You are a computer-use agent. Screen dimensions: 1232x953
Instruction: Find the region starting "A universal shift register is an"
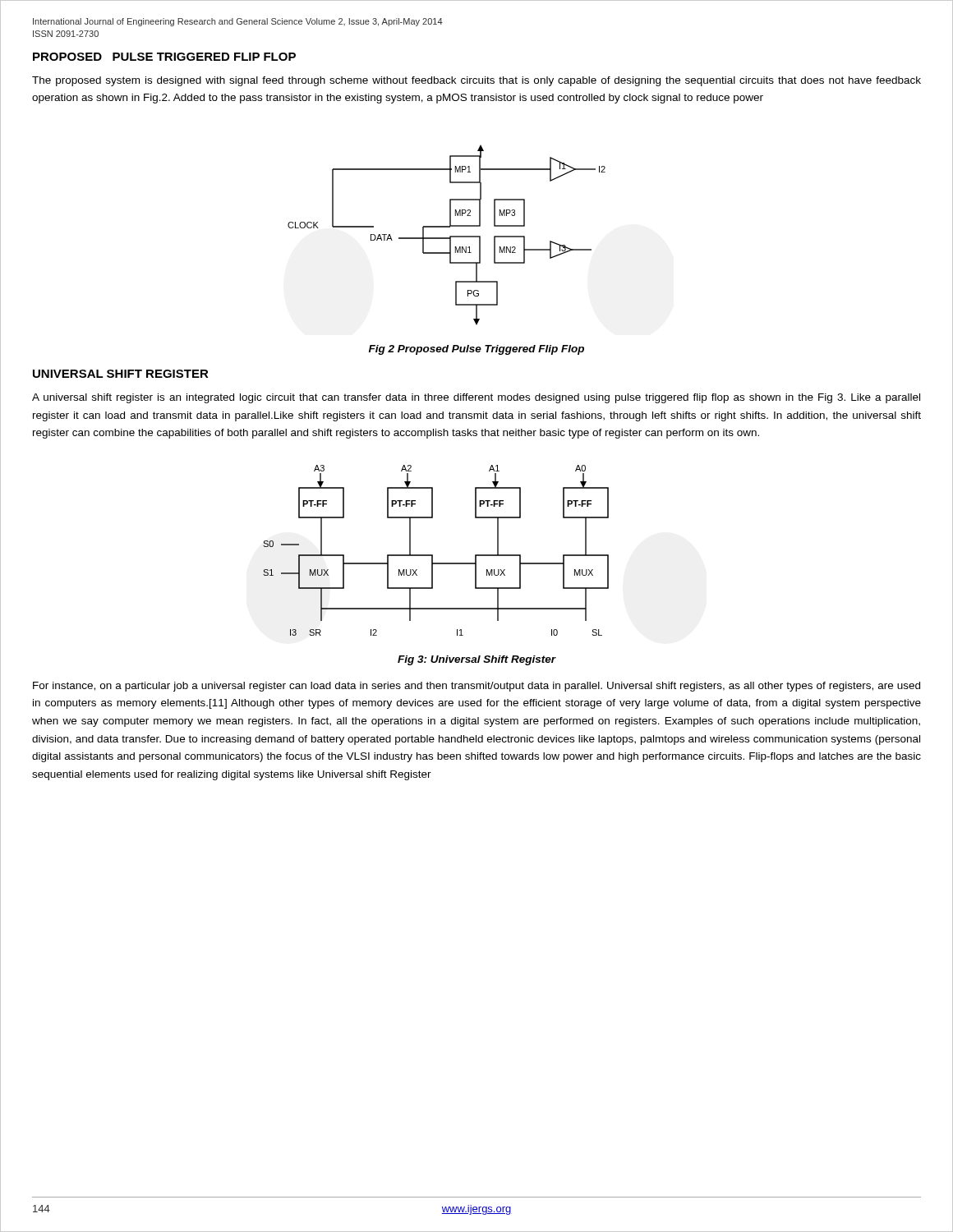[476, 415]
